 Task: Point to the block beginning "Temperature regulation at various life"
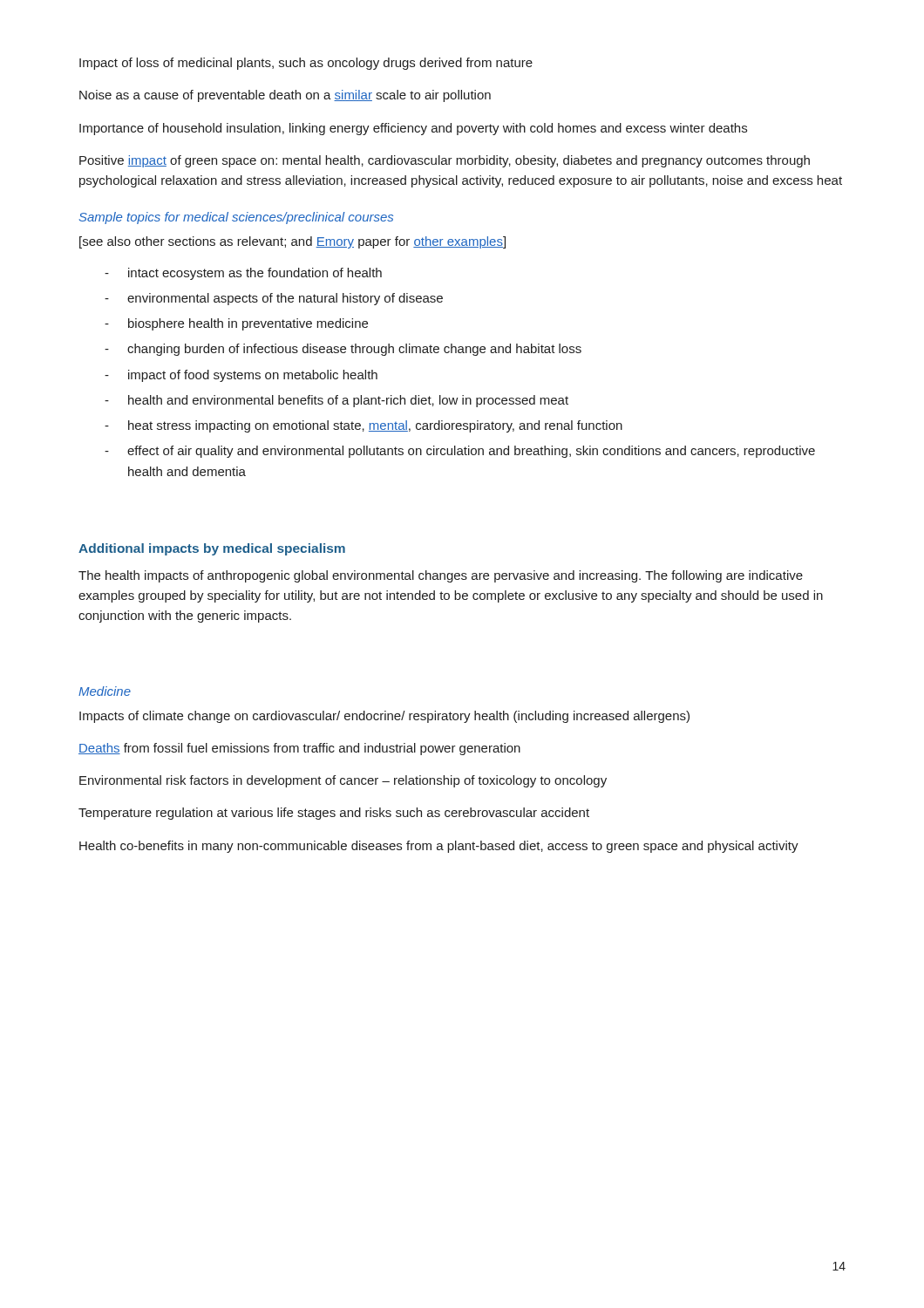[x=334, y=812]
